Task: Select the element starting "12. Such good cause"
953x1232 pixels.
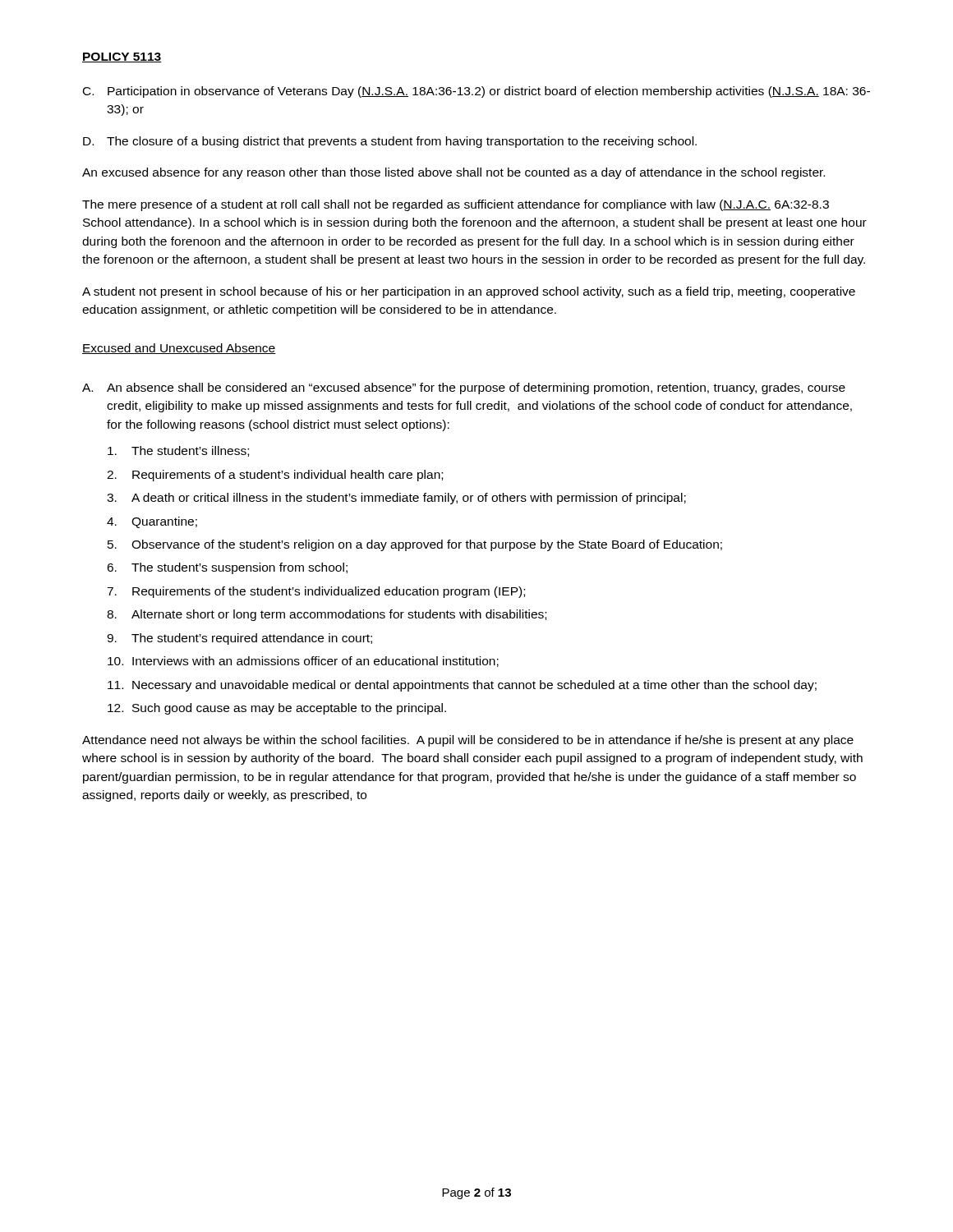Action: click(277, 708)
